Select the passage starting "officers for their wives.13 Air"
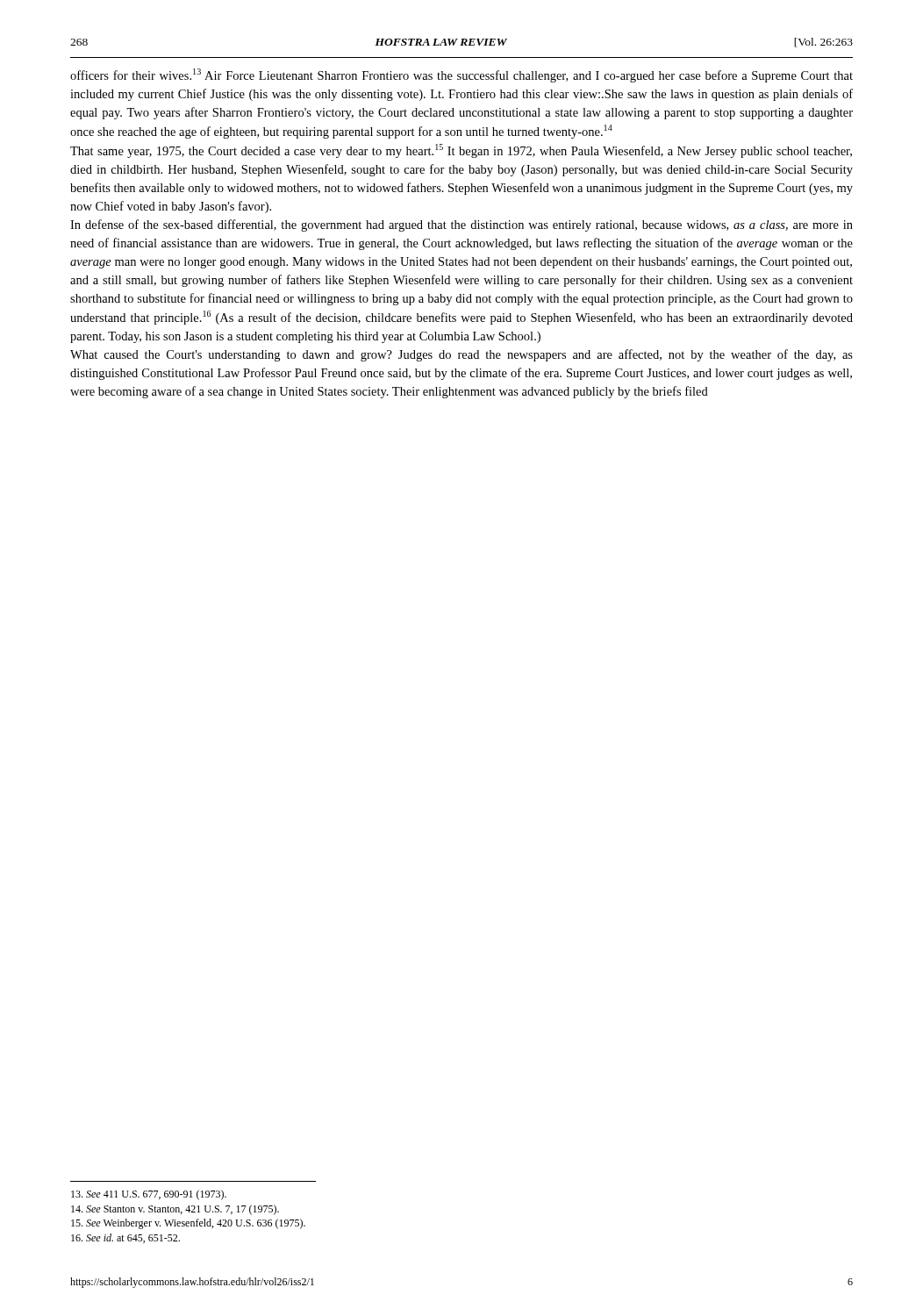The height and width of the screenshot is (1316, 923). [x=462, y=103]
